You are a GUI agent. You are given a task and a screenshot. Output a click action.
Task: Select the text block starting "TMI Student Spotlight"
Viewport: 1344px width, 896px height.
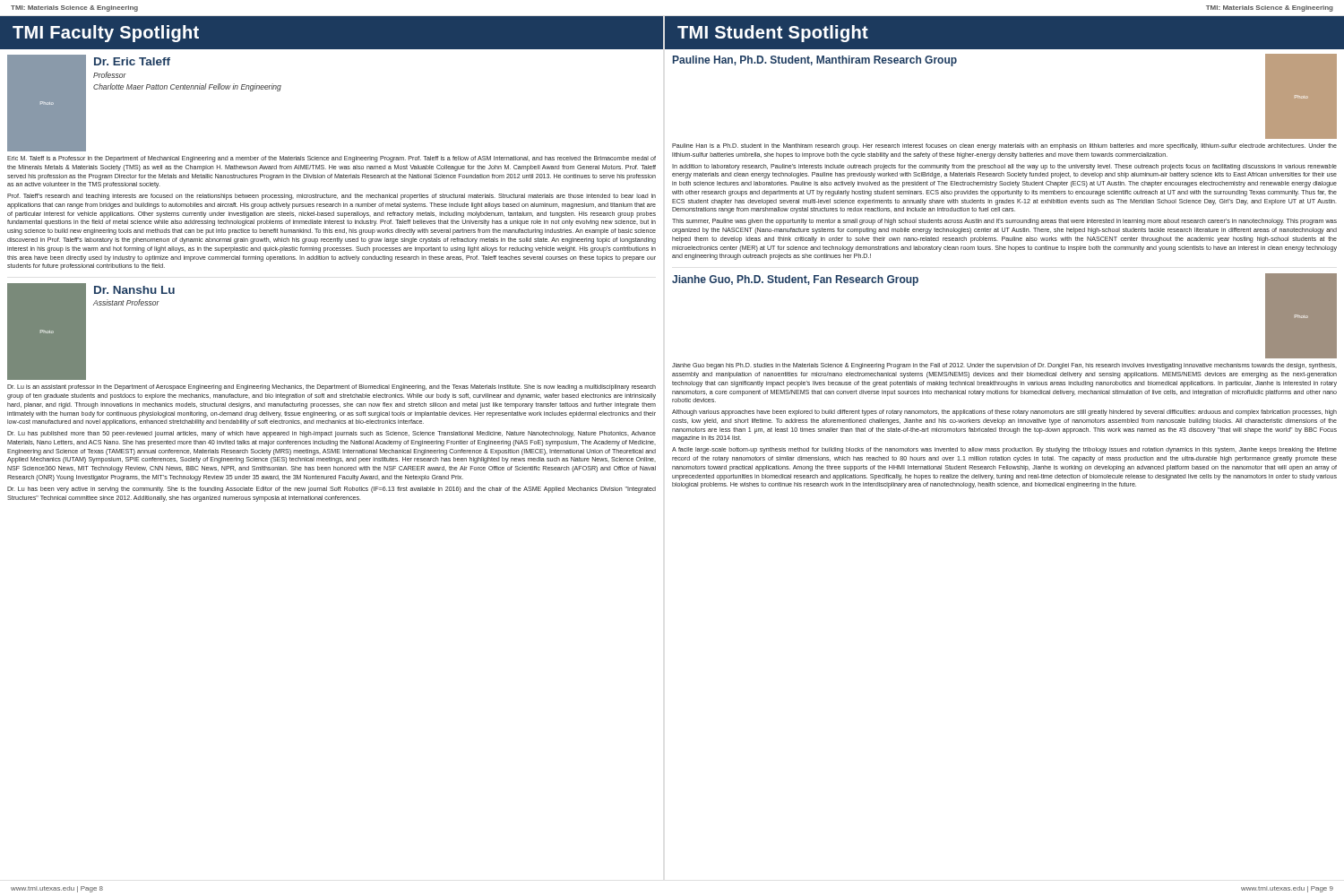coord(773,32)
